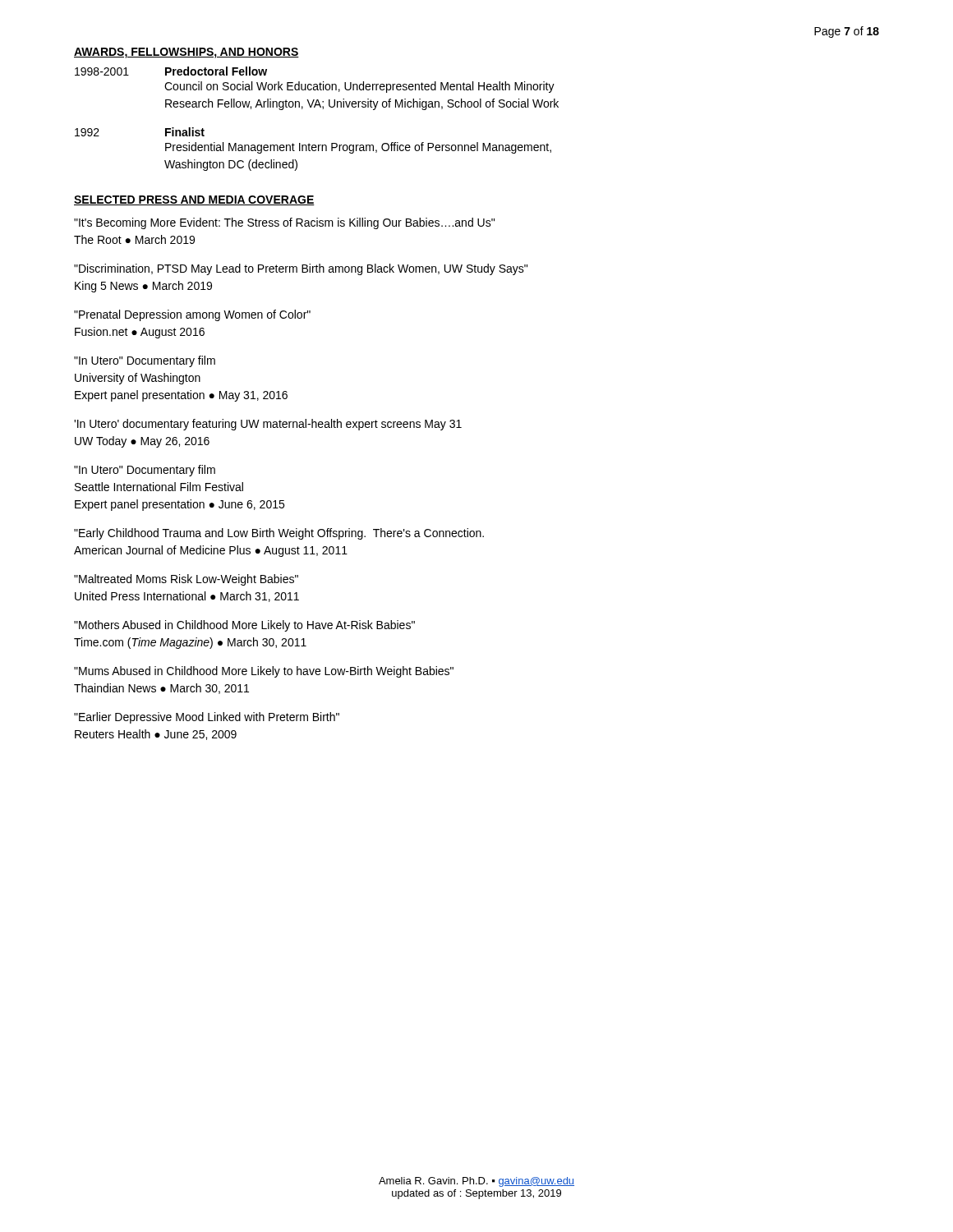Click the passage that begins ""In Utero" Documentary film University of Washington Expert"
This screenshot has width=953, height=1232.
coord(145,361)
